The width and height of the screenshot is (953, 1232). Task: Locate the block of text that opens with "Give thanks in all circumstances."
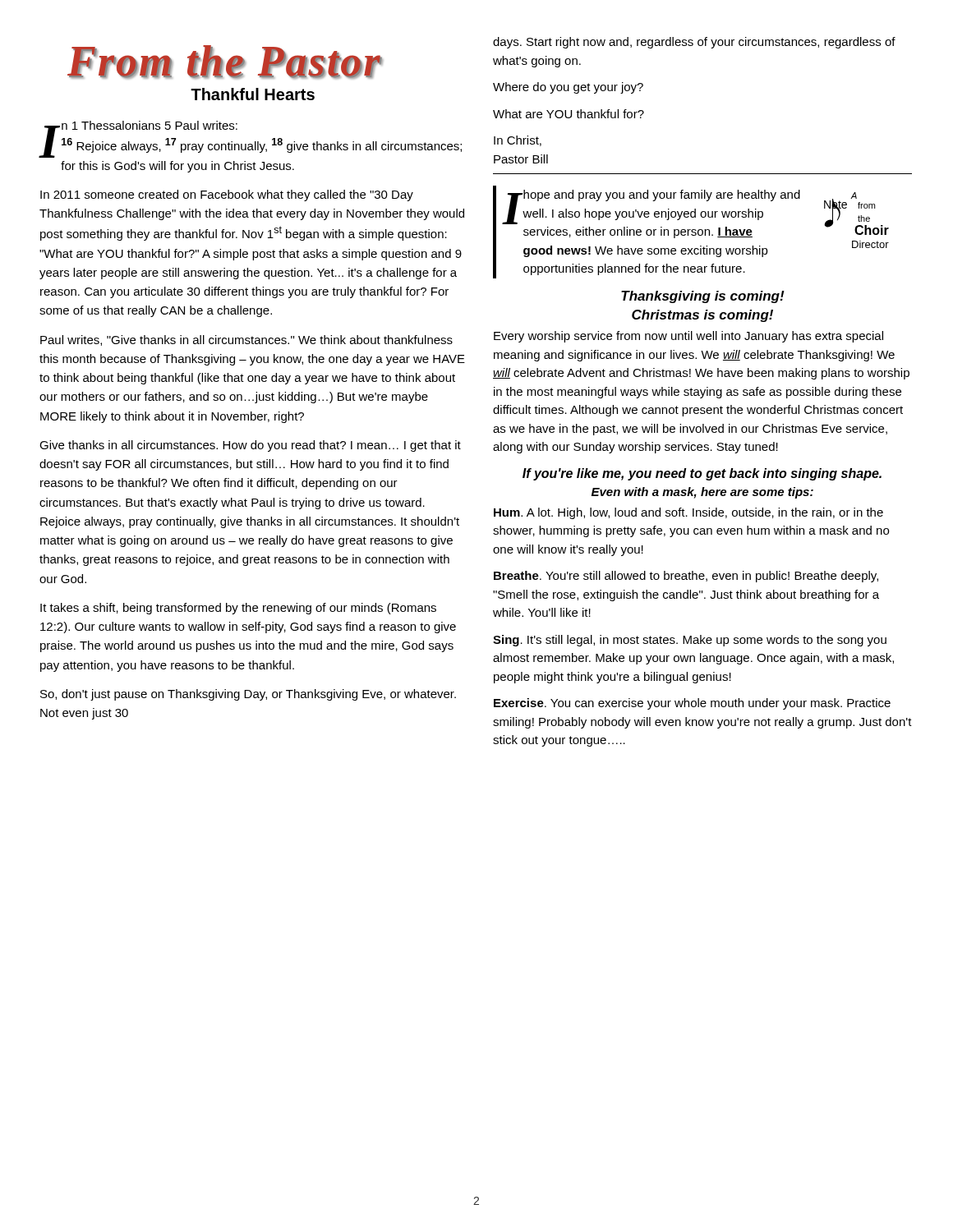pos(253,512)
